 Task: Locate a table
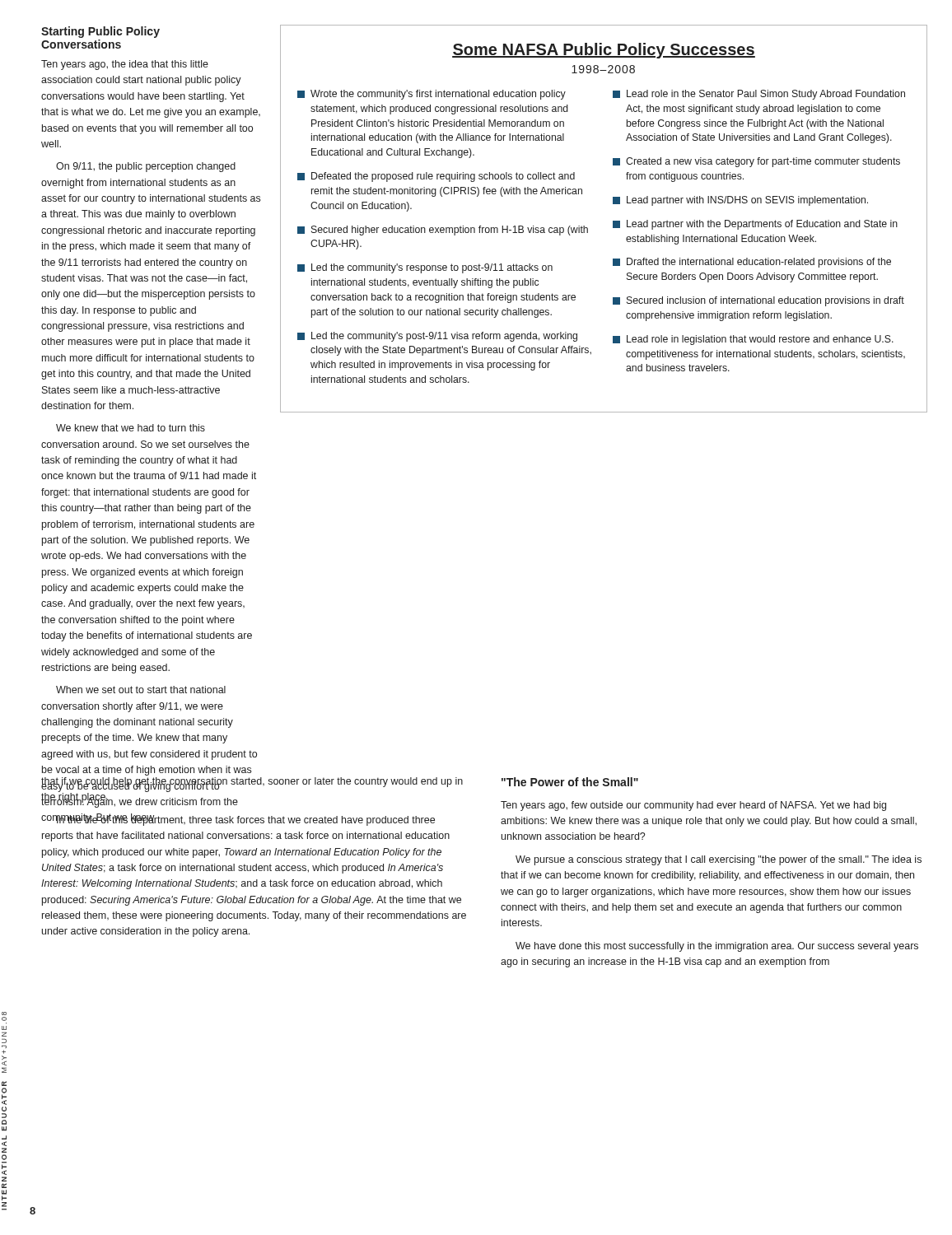pyautogui.click(x=604, y=219)
